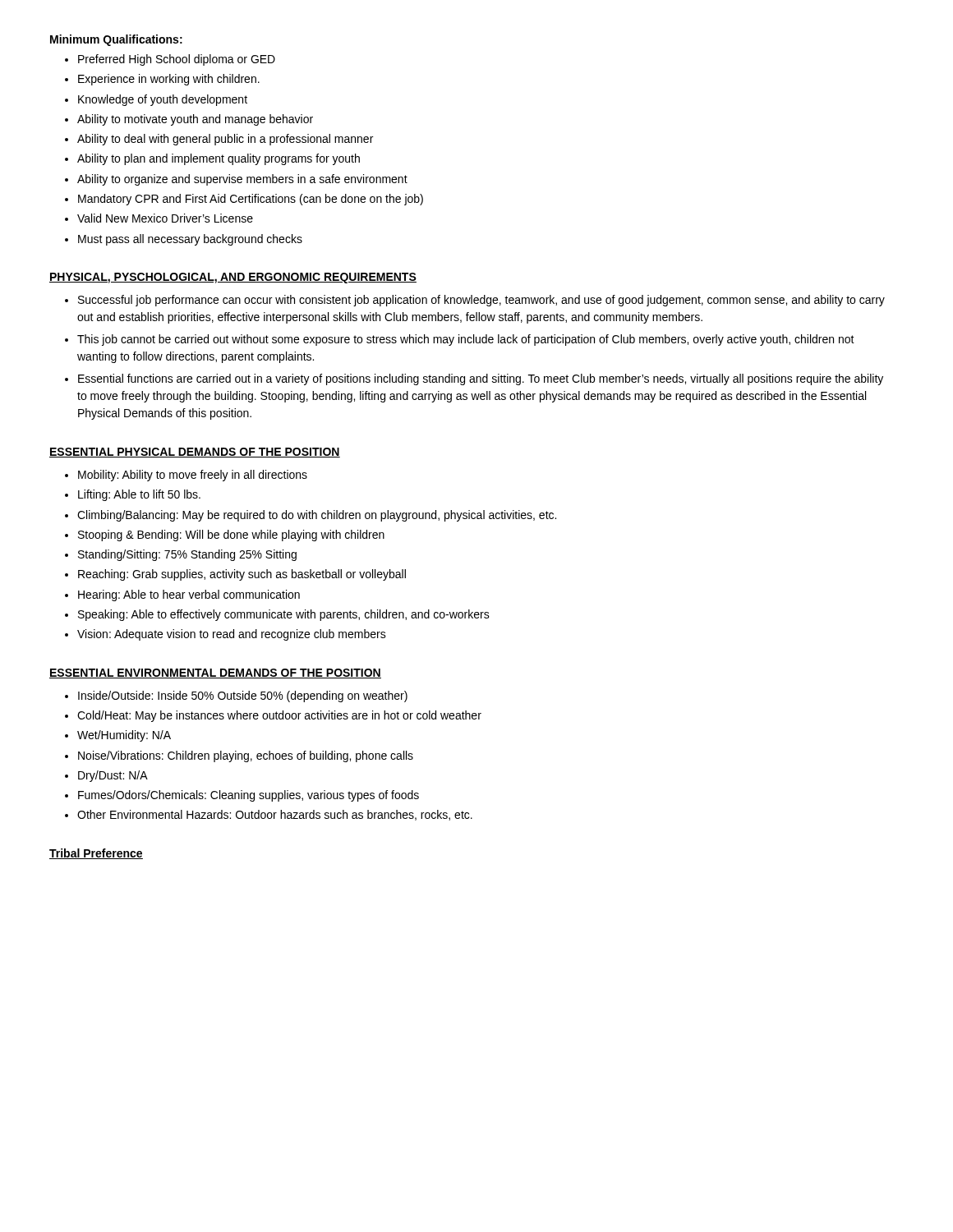The image size is (953, 1232).
Task: Click on the region starting "Ability to organize and supervise members in a"
Action: pos(242,180)
